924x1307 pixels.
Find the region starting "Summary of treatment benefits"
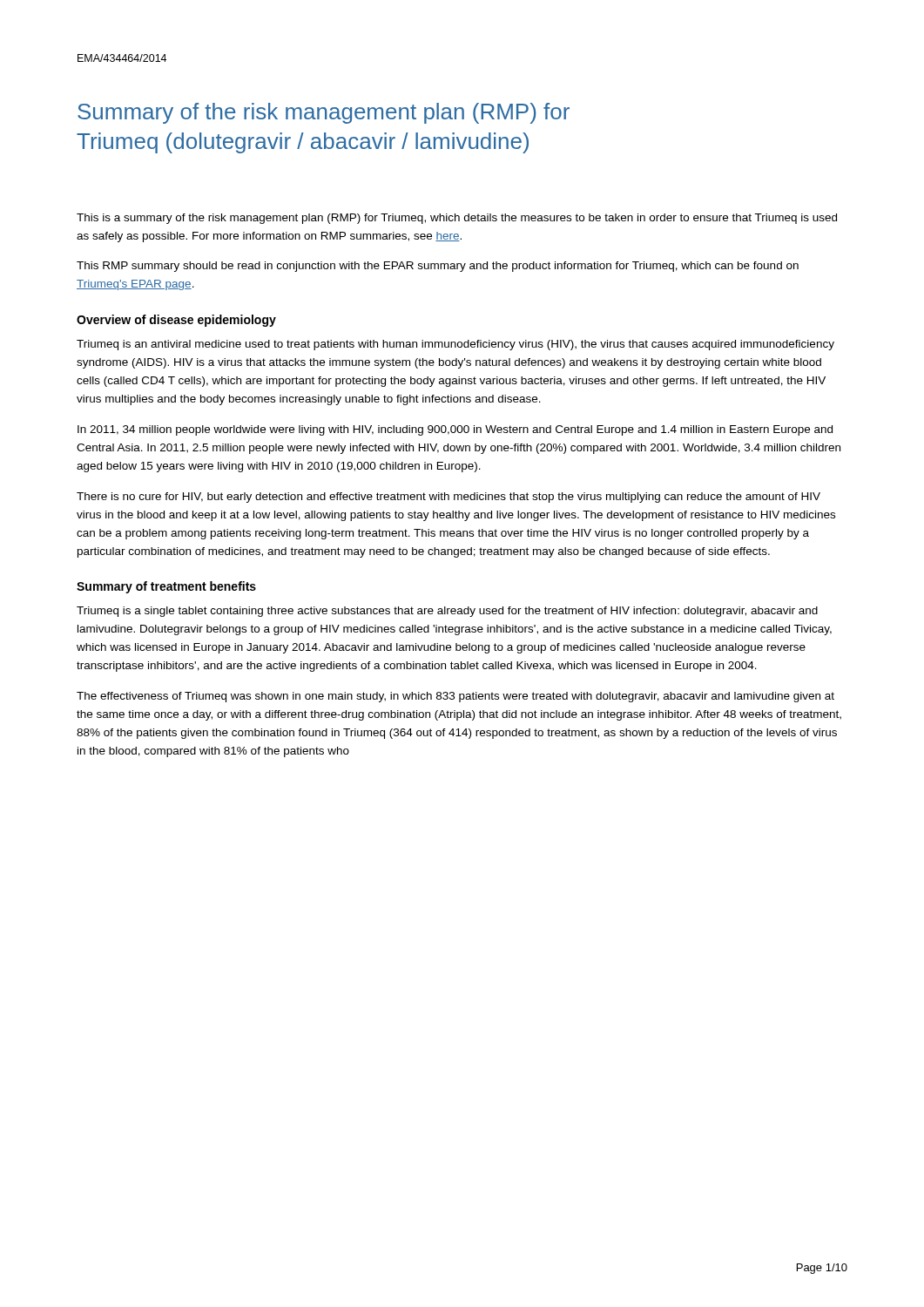click(x=166, y=587)
